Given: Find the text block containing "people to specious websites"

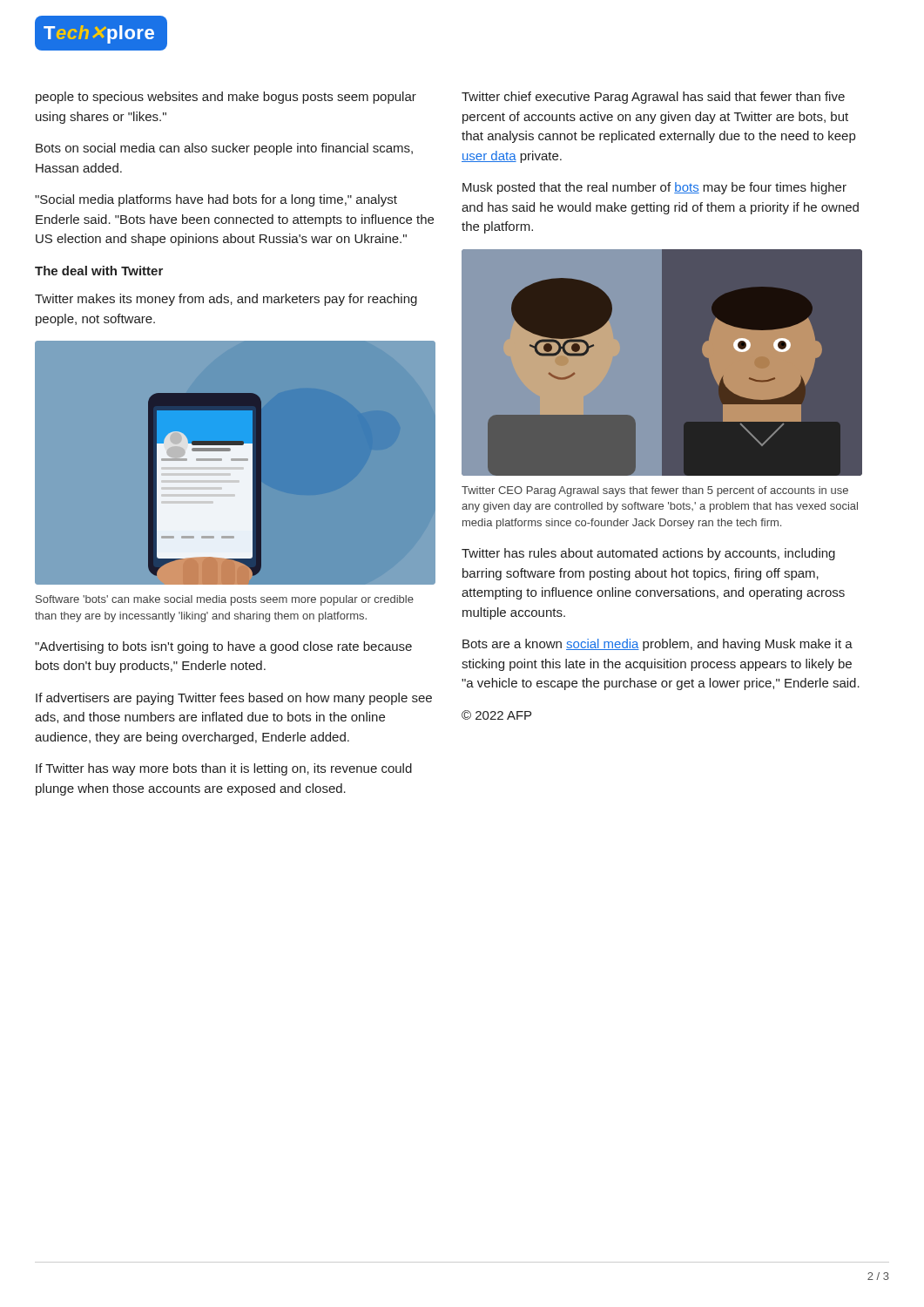Looking at the screenshot, I should click(235, 107).
